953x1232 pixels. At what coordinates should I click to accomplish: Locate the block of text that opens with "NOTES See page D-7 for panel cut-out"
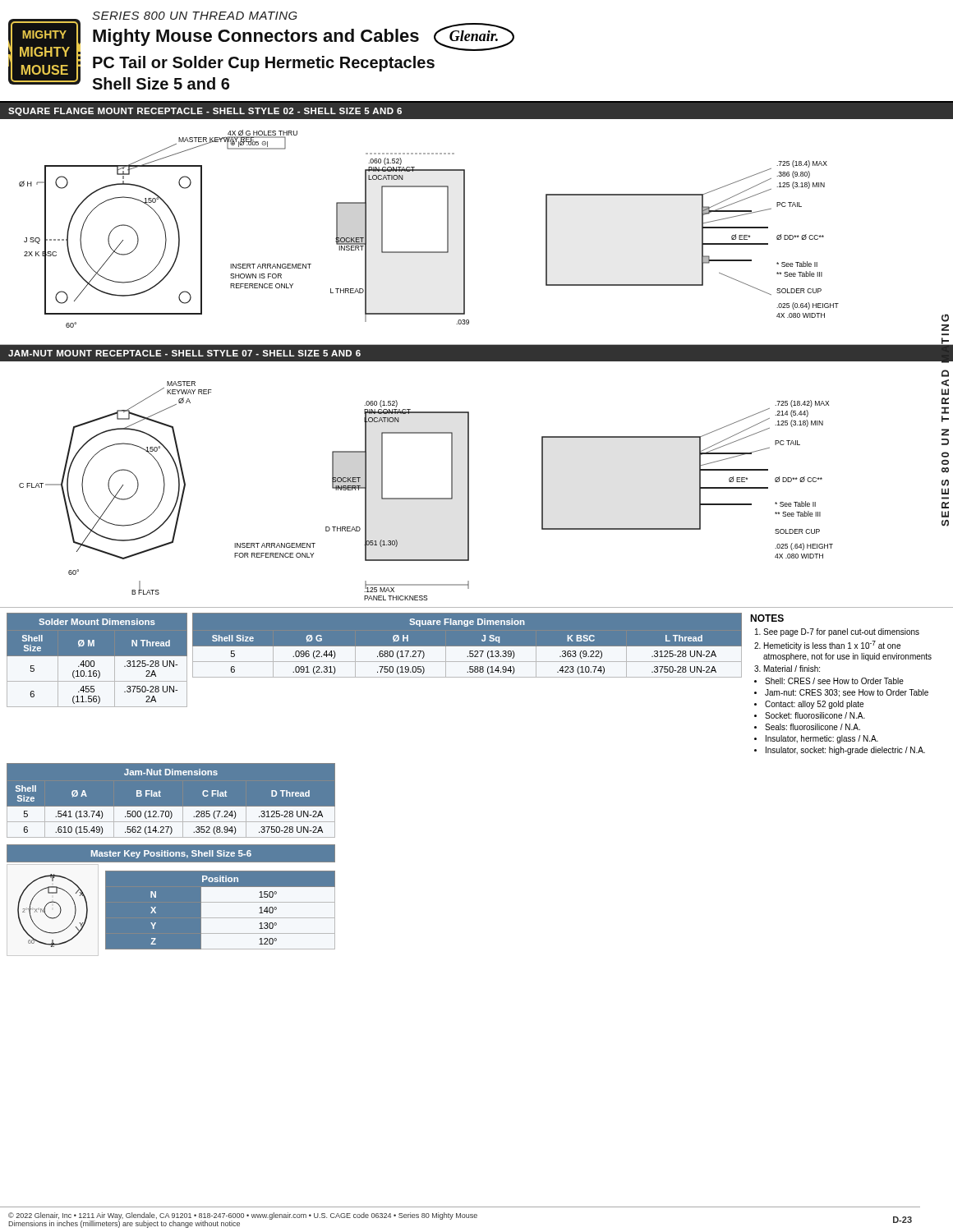coord(847,684)
